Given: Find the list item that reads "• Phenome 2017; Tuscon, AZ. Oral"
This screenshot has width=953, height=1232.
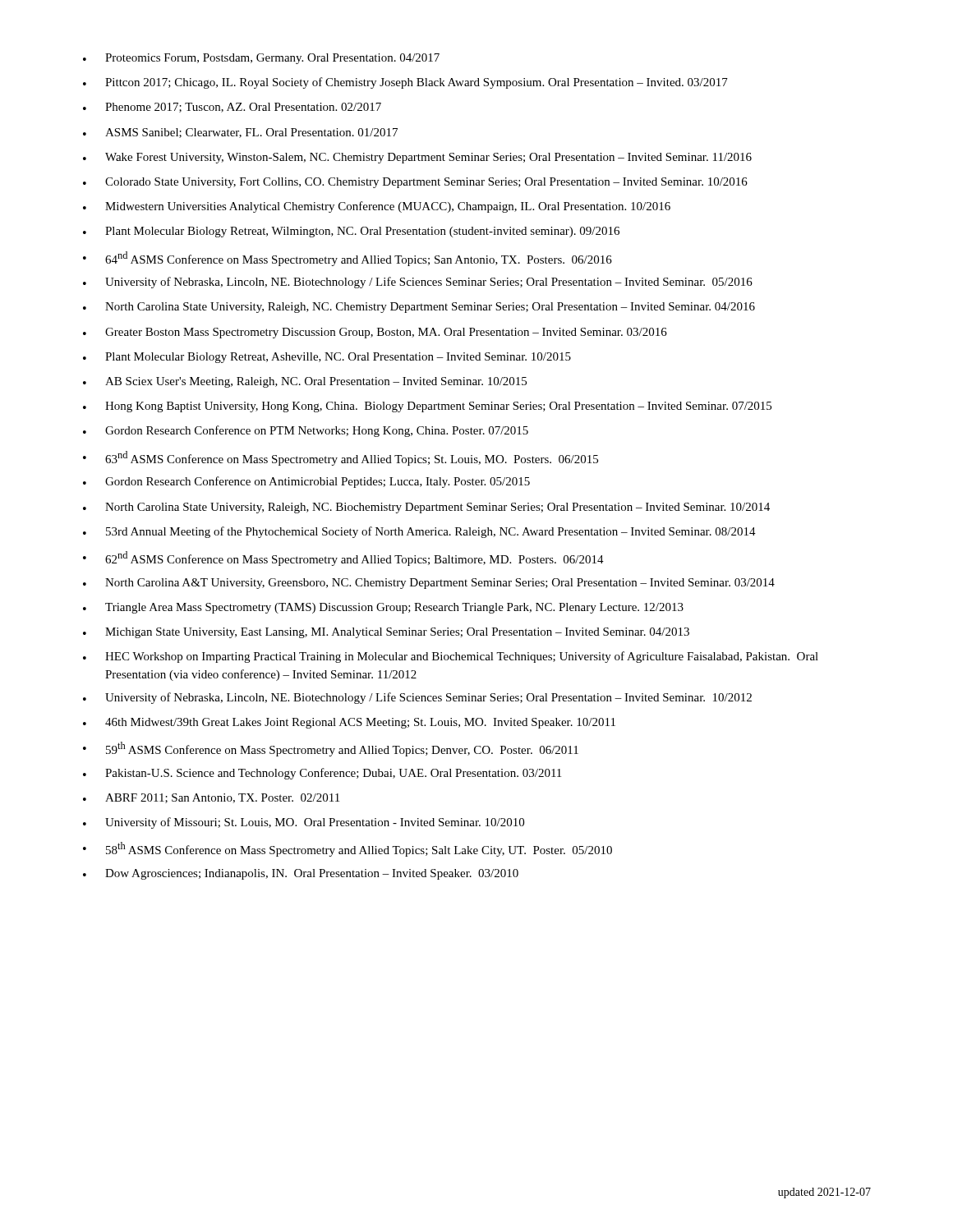Looking at the screenshot, I should [x=232, y=108].
